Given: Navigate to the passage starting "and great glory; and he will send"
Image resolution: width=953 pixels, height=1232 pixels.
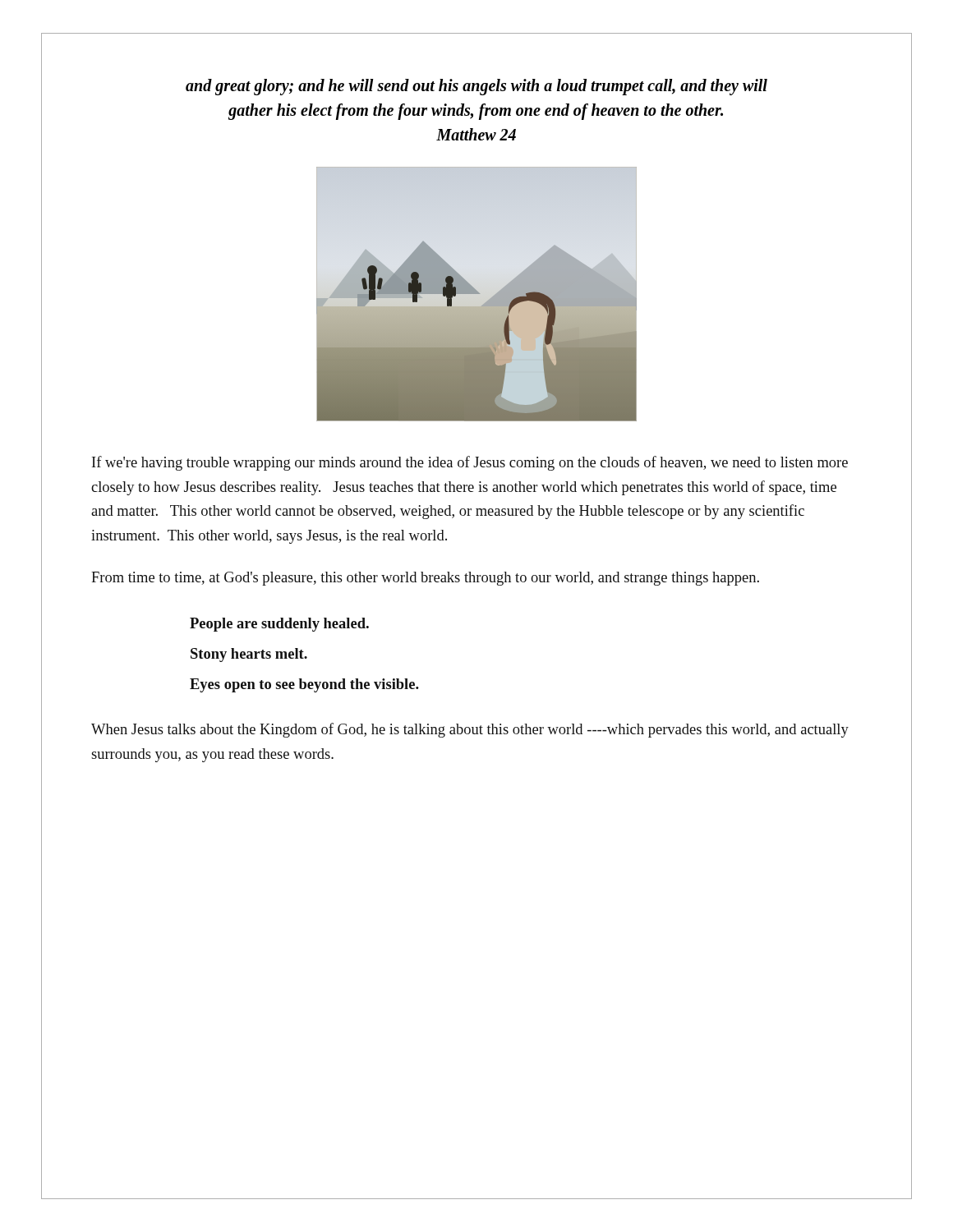Looking at the screenshot, I should tap(476, 110).
